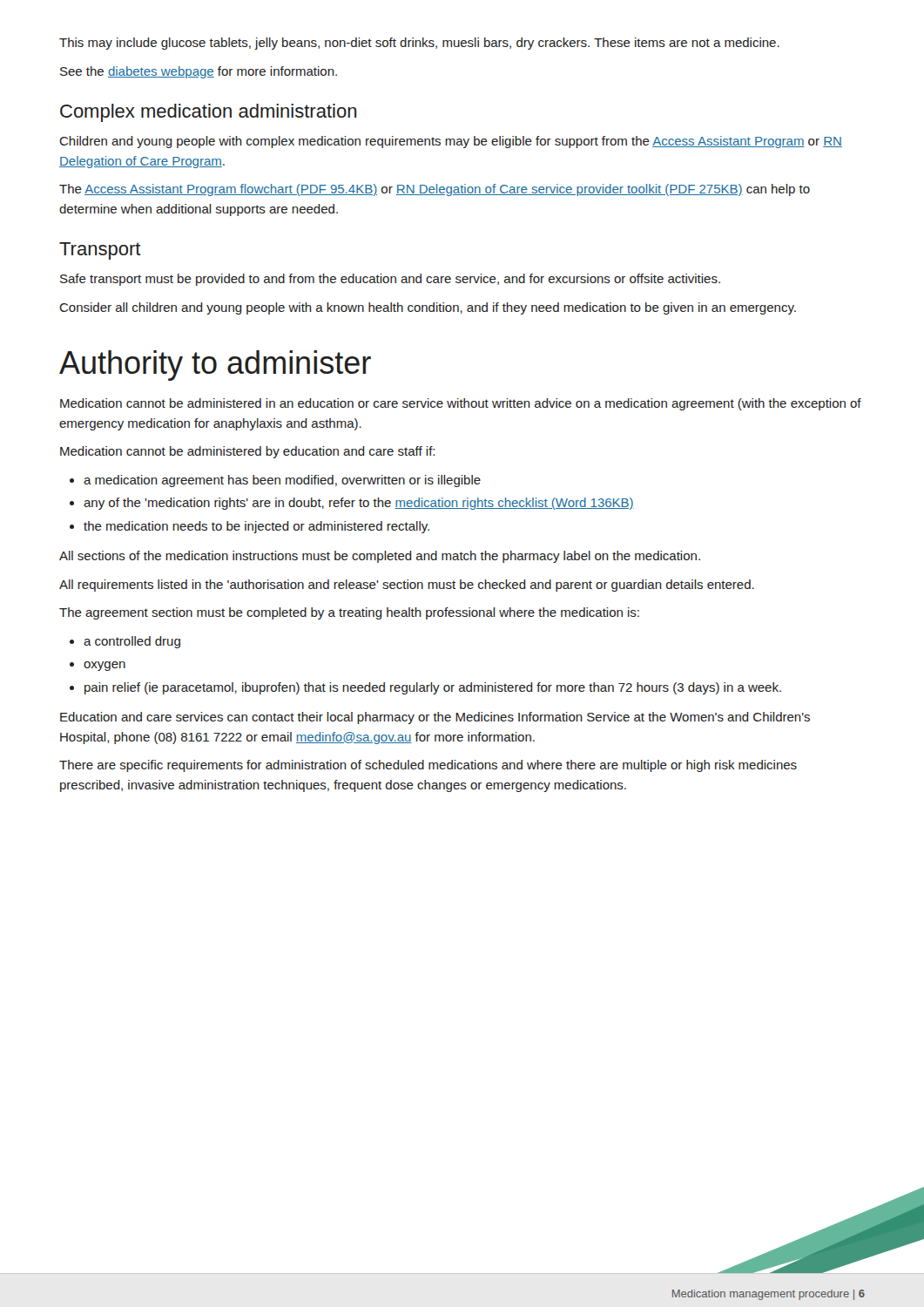Screen dimensions: 1307x924
Task: Point to the element starting "All sections of"
Action: click(462, 556)
